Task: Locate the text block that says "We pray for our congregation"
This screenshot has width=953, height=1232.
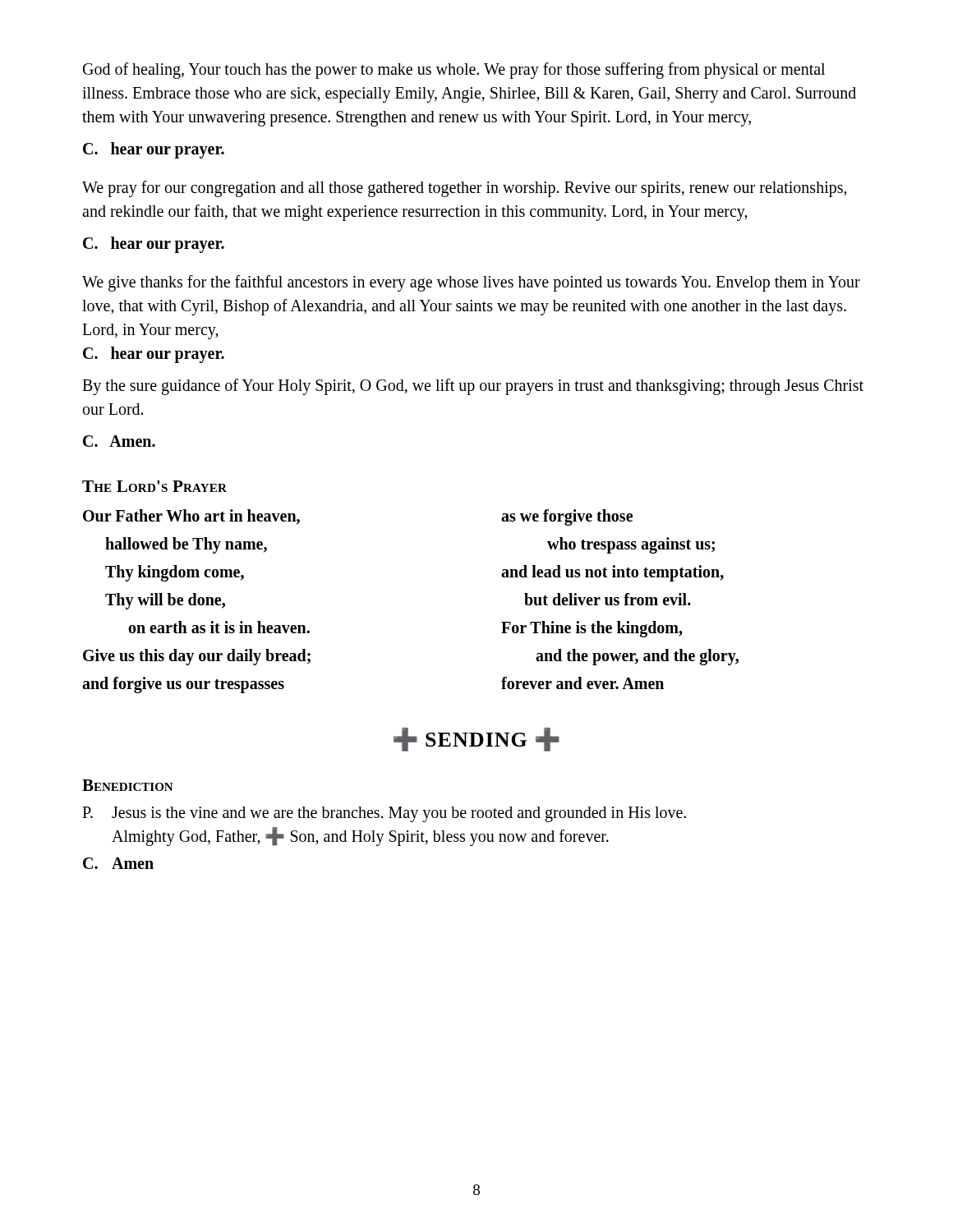Action: pyautogui.click(x=465, y=199)
